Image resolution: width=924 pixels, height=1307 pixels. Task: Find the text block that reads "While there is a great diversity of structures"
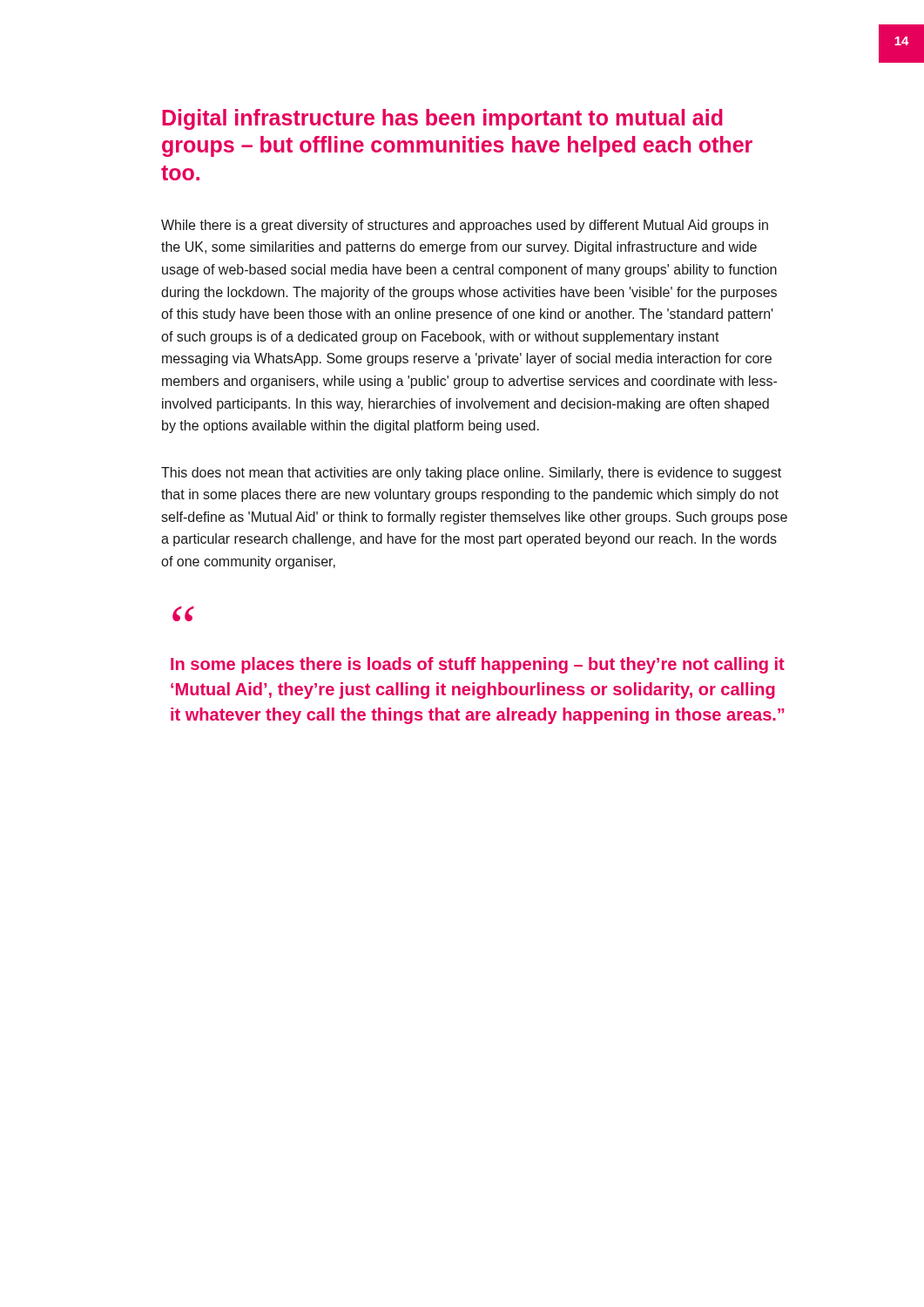pyautogui.click(x=469, y=325)
